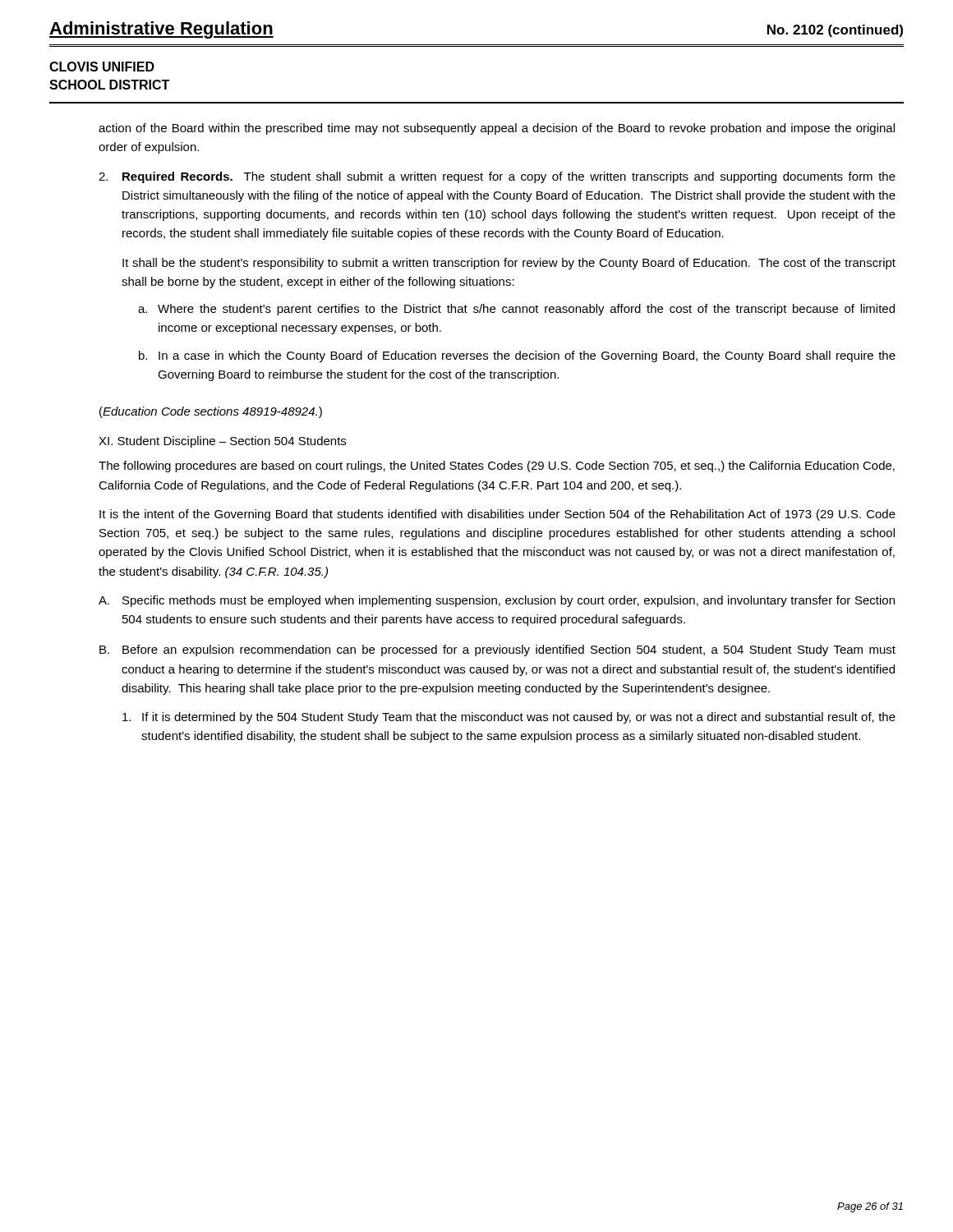
Task: Find the title that says "CLOVIS UNIFIEDSCHOOL DISTRICT"
Action: [102, 67]
